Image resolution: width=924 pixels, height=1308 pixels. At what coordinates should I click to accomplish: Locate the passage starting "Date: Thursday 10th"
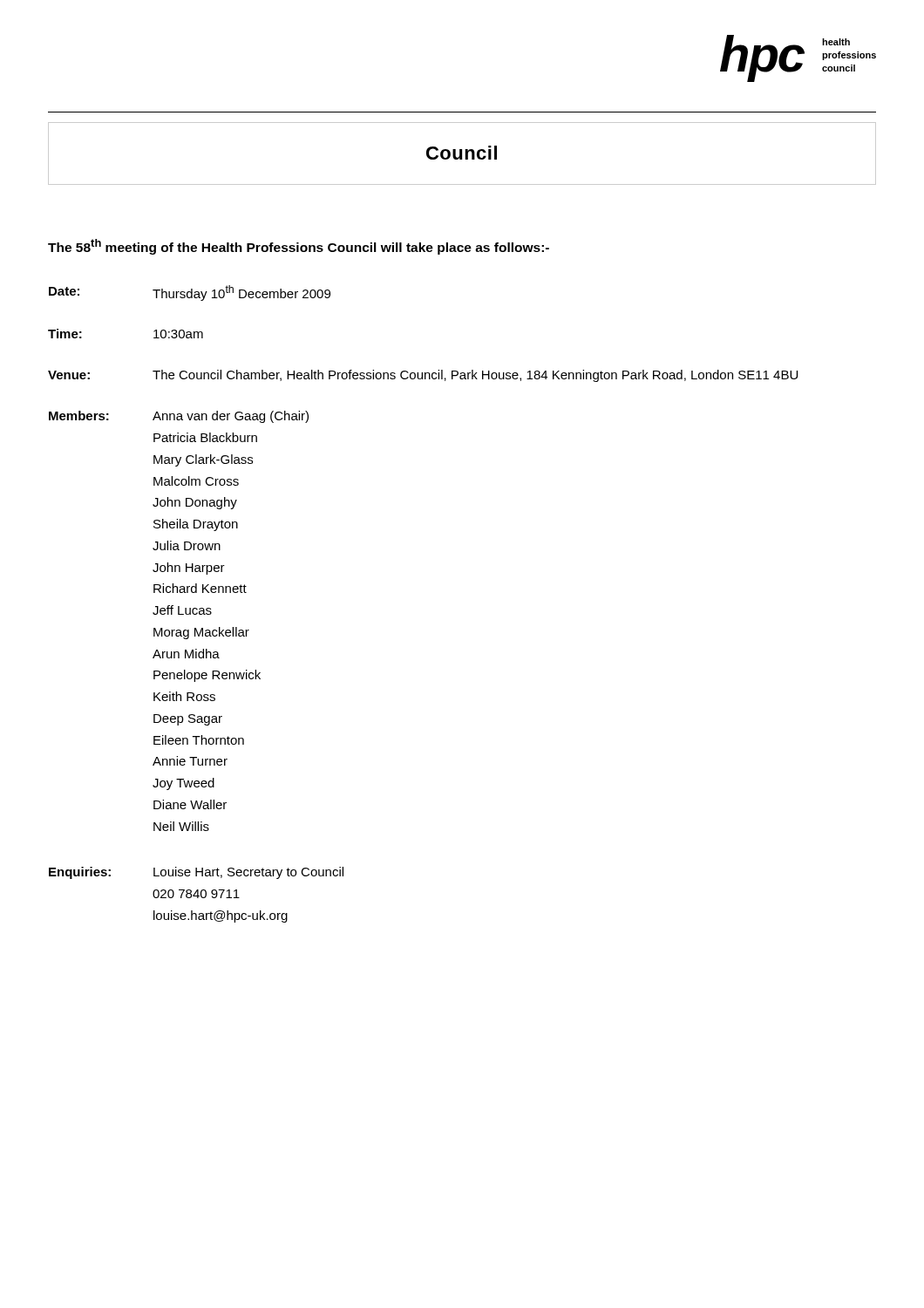[x=190, y=293]
